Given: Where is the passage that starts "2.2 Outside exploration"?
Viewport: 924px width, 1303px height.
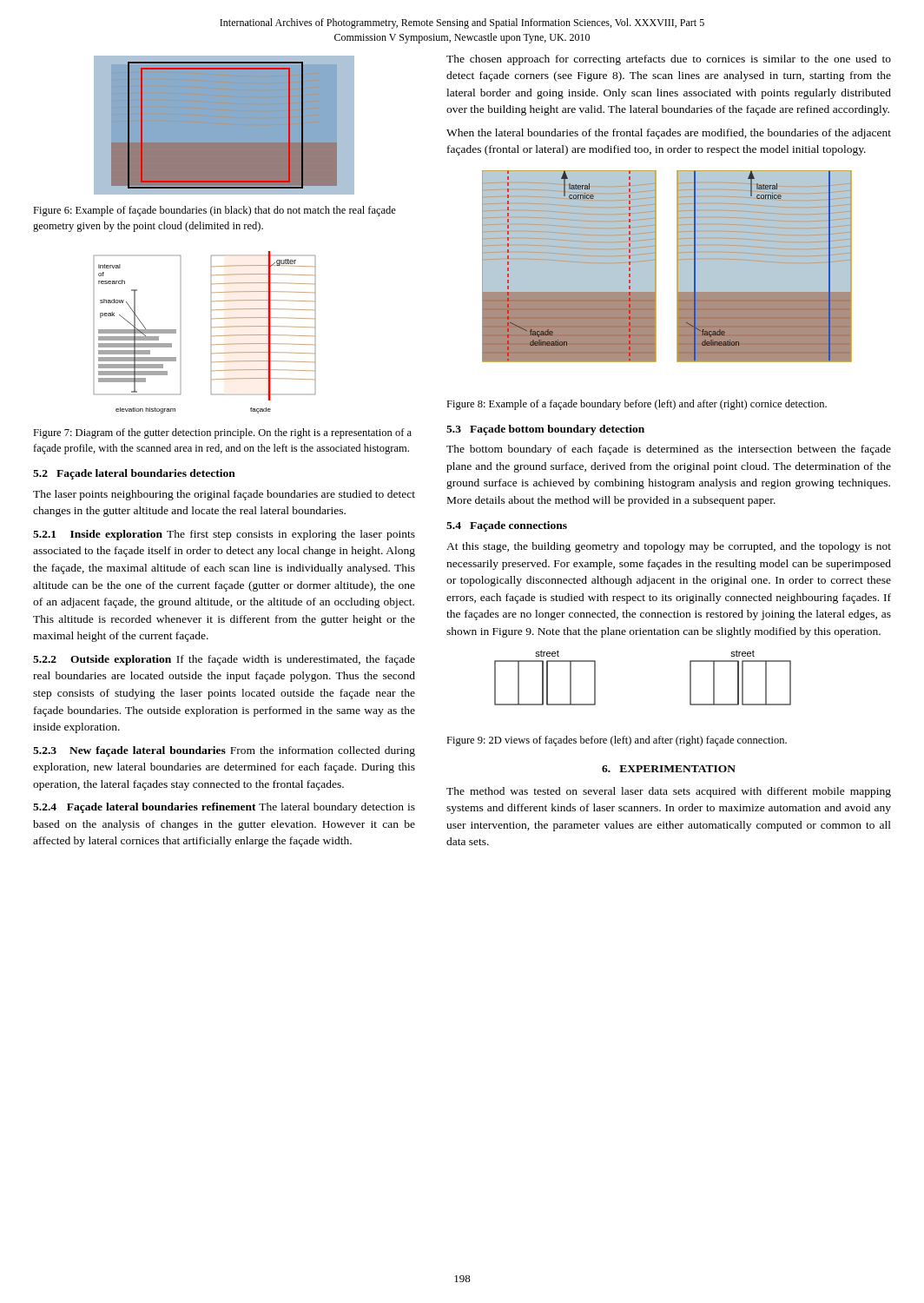Looking at the screenshot, I should 224,693.
